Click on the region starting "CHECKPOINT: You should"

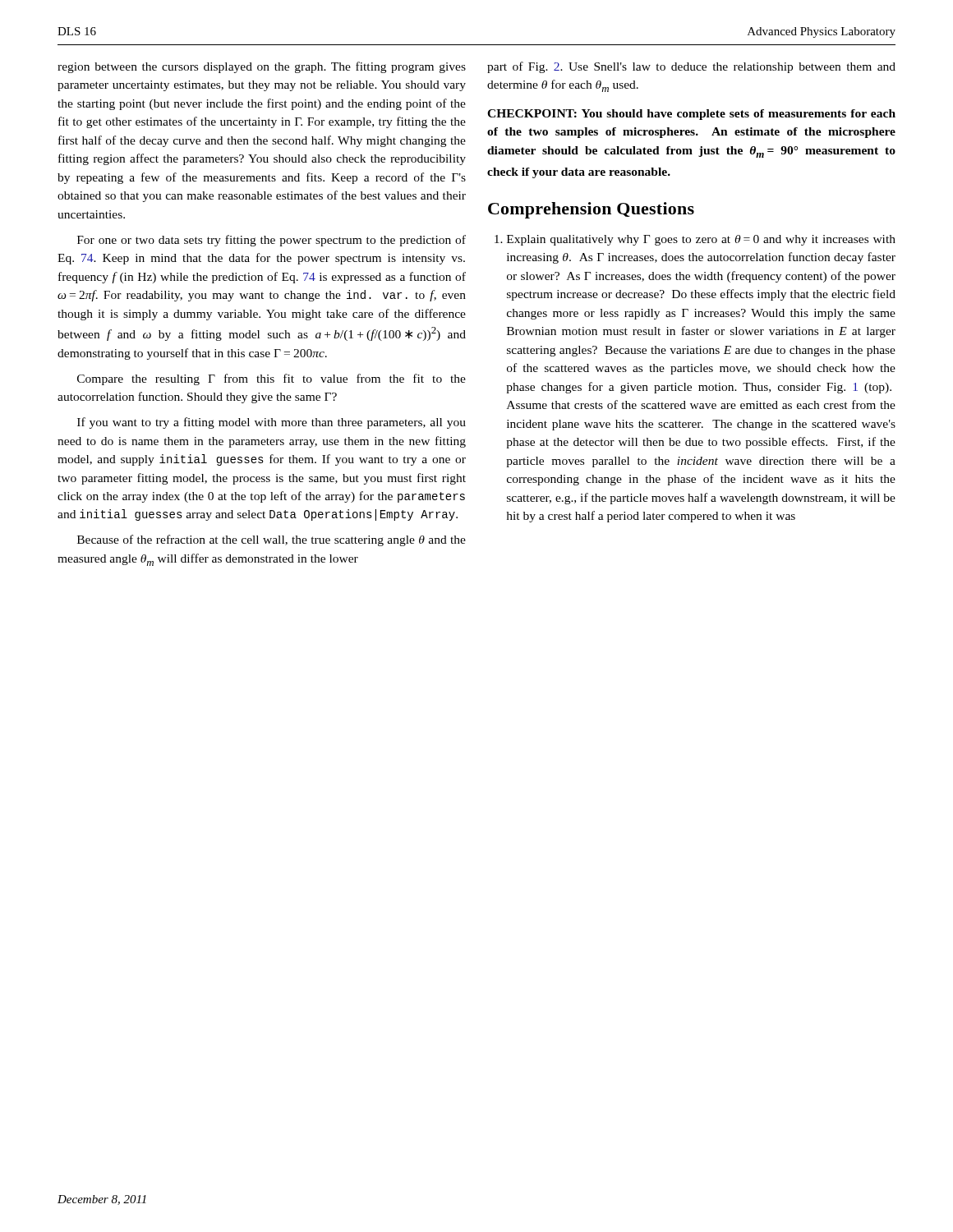(x=691, y=142)
